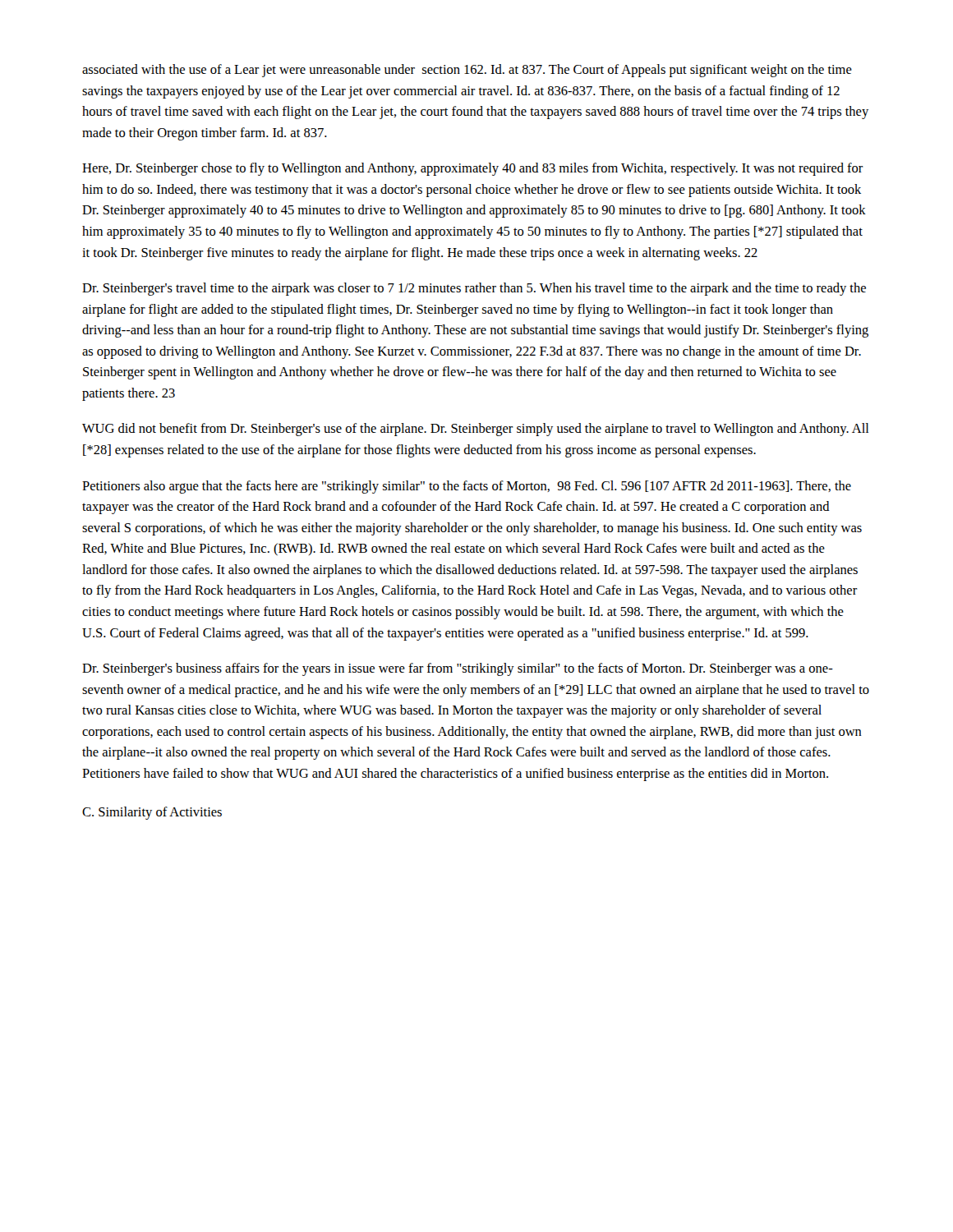This screenshot has width=953, height=1232.
Task: Point to the passage starting "associated with the use of a Lear jet"
Action: coord(475,101)
